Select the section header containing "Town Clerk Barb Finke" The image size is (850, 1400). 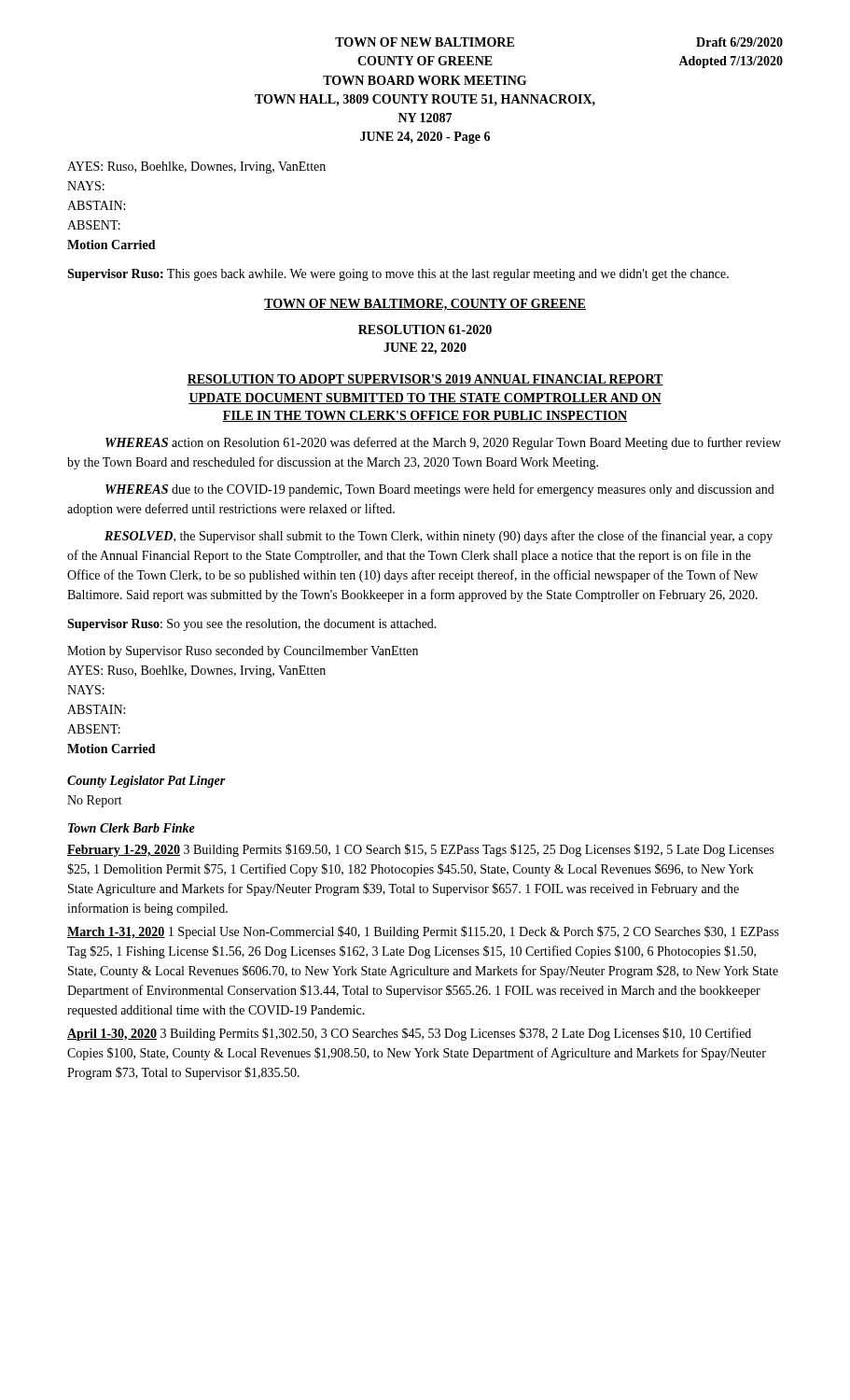click(x=131, y=828)
